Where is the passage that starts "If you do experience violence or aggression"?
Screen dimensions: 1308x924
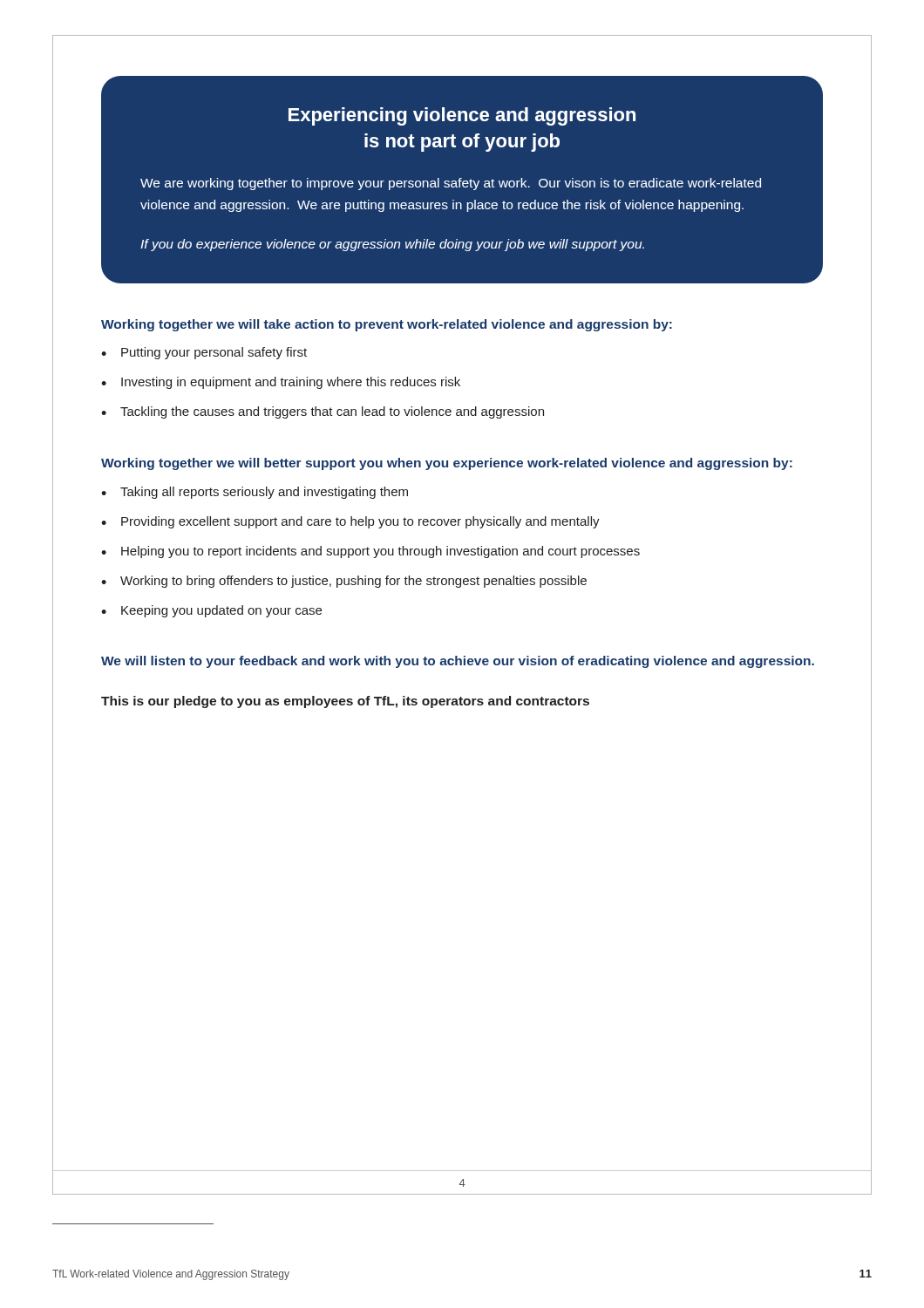point(393,244)
